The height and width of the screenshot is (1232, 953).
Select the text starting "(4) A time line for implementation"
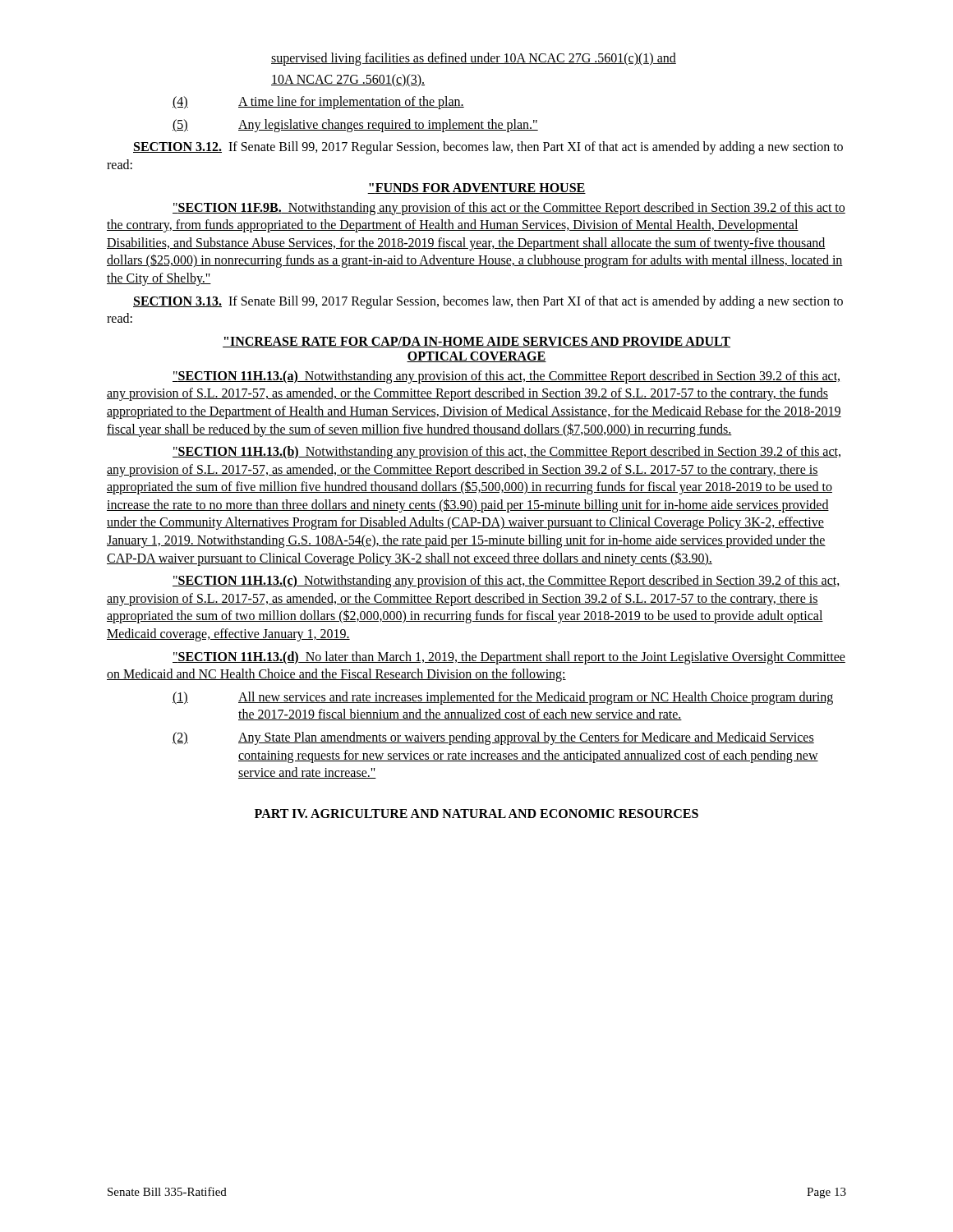pyautogui.click(x=318, y=103)
